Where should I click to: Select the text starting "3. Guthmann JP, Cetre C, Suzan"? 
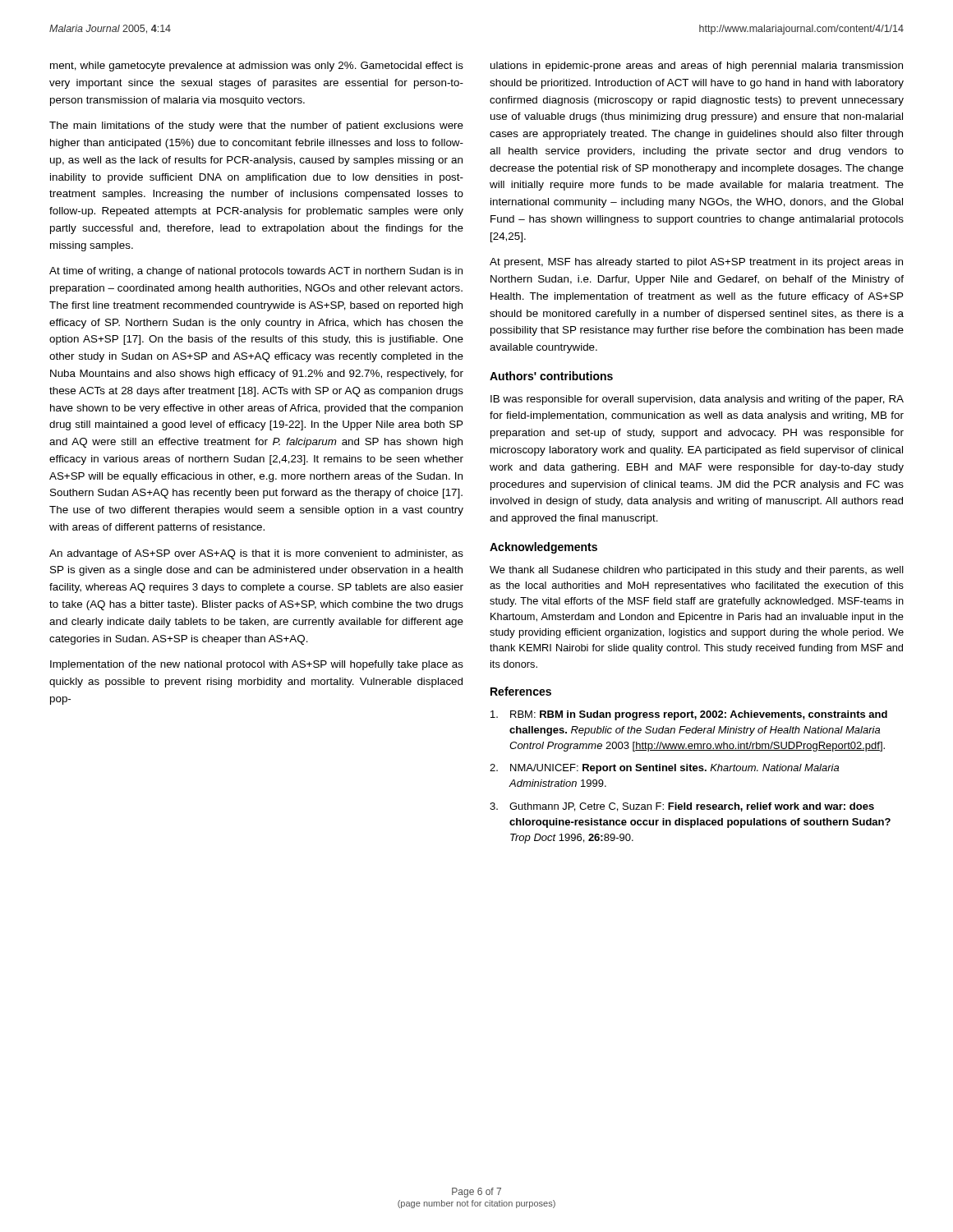697,822
